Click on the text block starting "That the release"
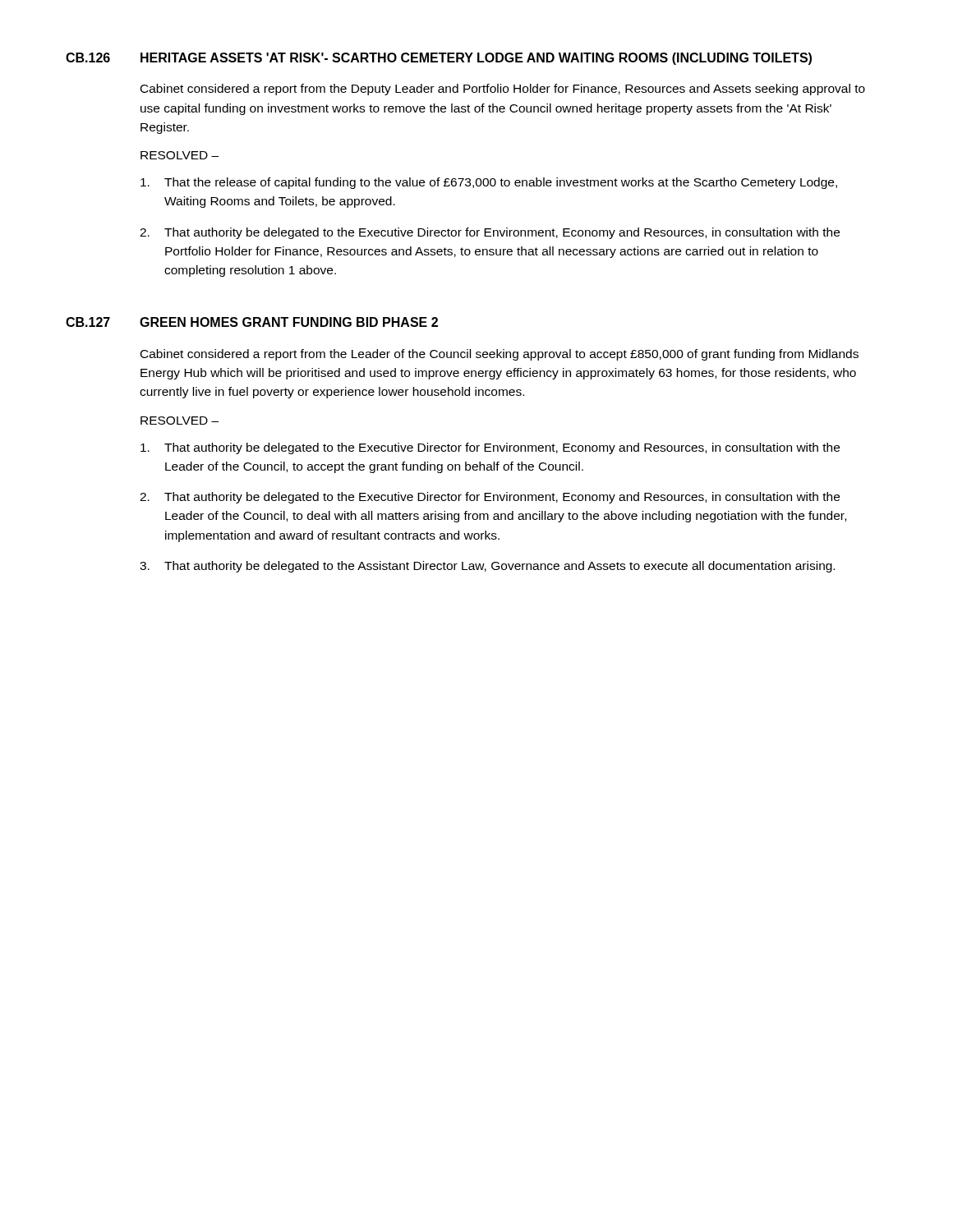Viewport: 953px width, 1232px height. (505, 192)
